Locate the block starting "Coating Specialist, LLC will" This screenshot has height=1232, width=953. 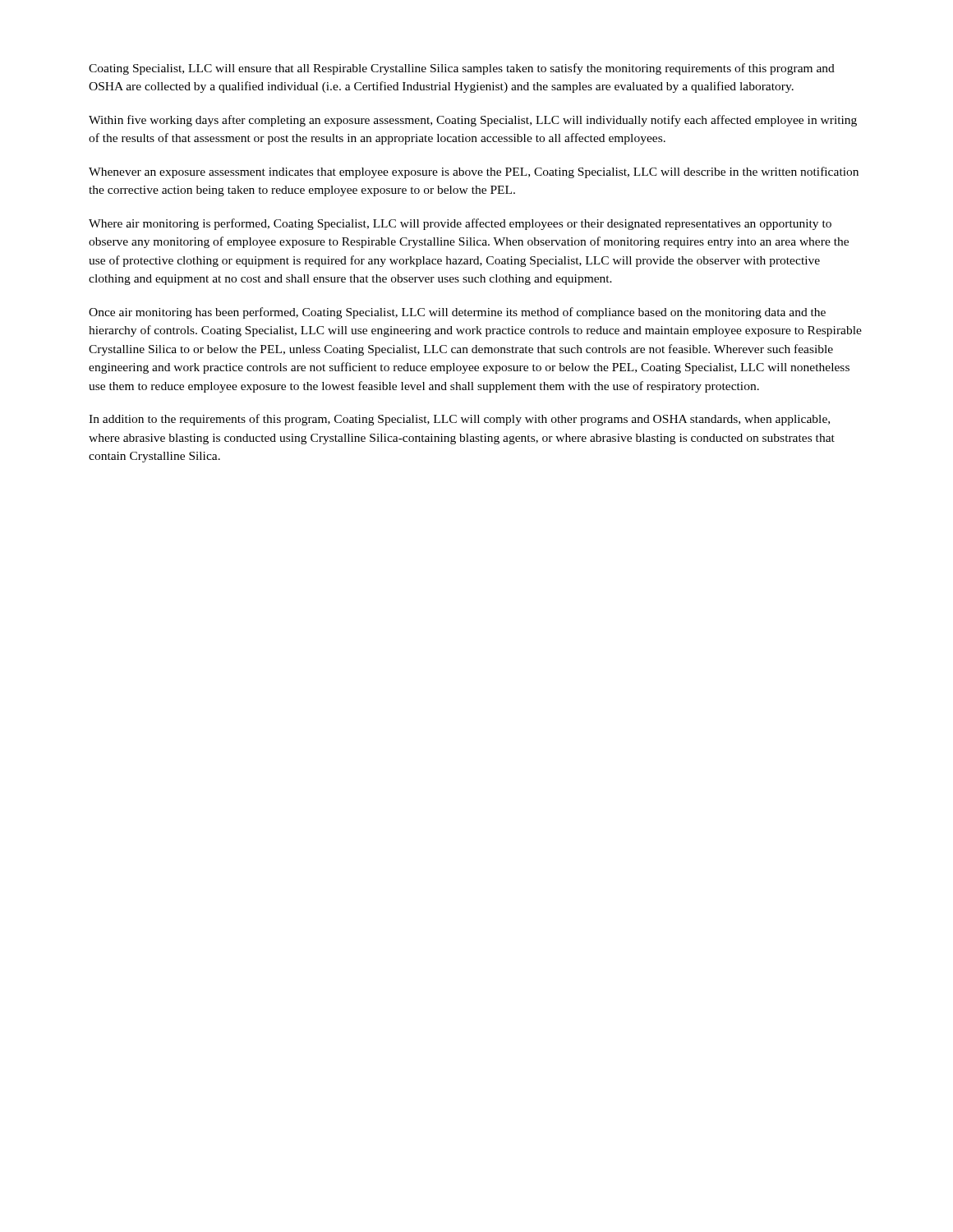pyautogui.click(x=462, y=77)
